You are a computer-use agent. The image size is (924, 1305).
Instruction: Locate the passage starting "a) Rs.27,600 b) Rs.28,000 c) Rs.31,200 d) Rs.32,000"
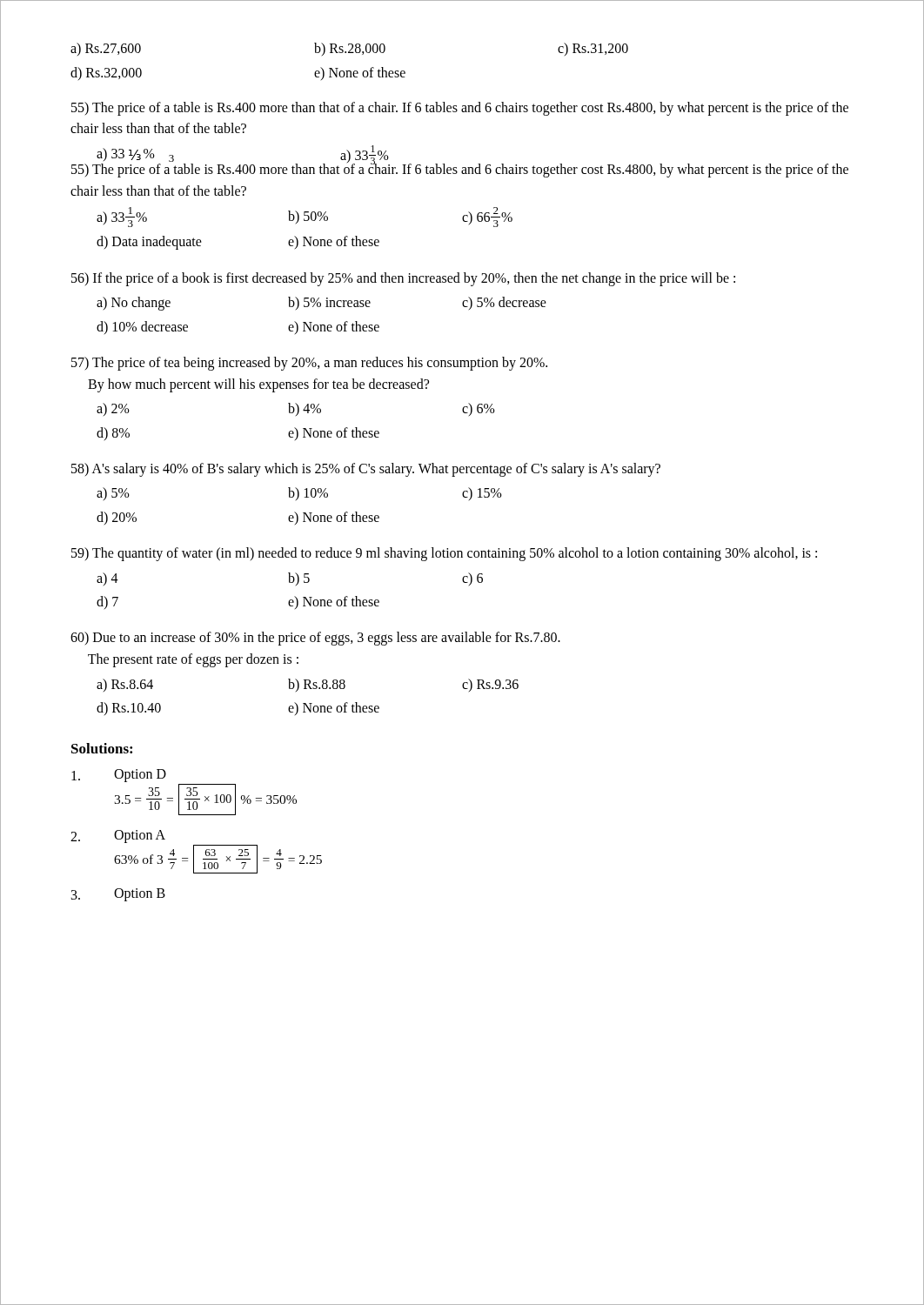pos(349,49)
